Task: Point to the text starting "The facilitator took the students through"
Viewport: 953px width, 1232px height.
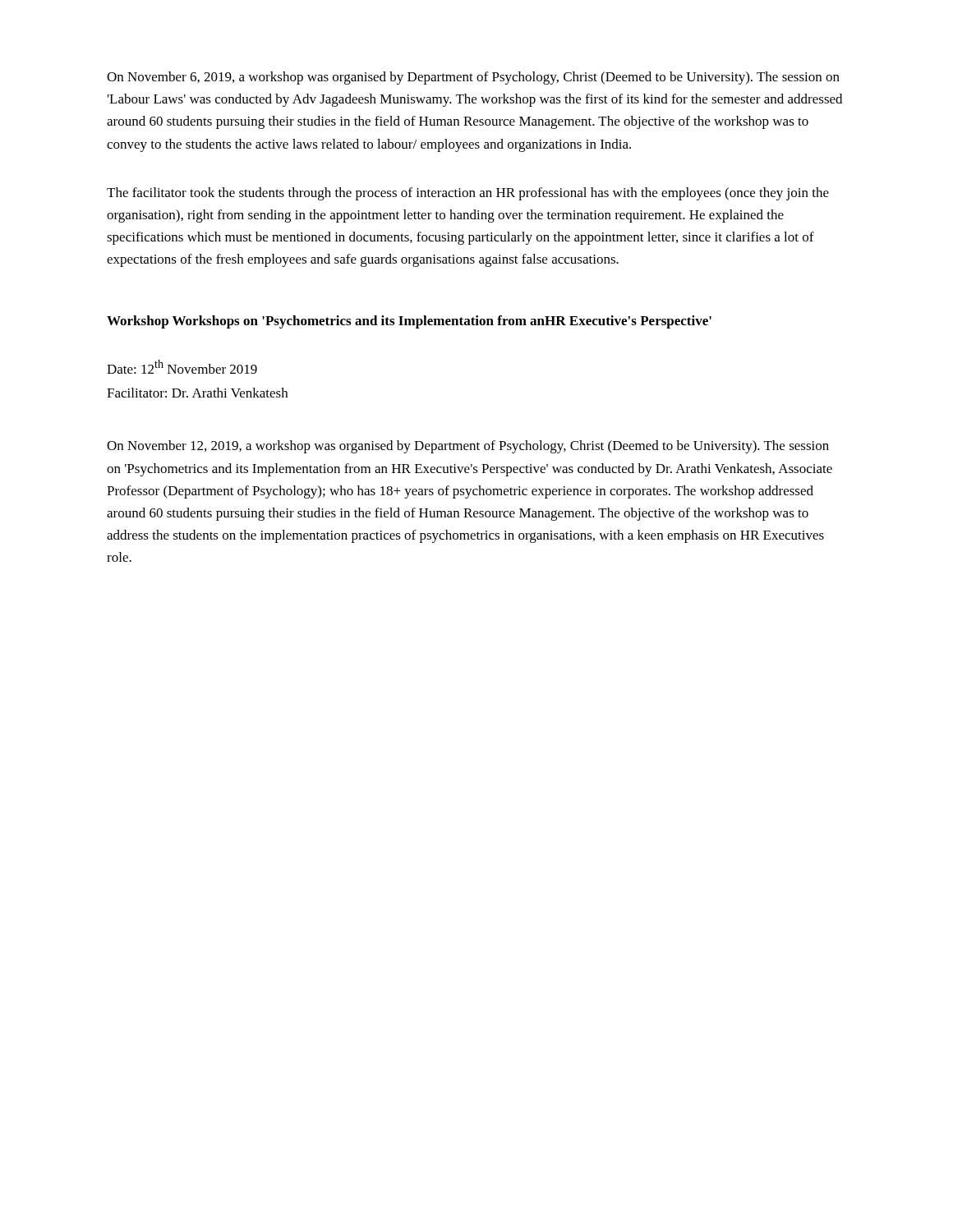Action: pyautogui.click(x=468, y=226)
